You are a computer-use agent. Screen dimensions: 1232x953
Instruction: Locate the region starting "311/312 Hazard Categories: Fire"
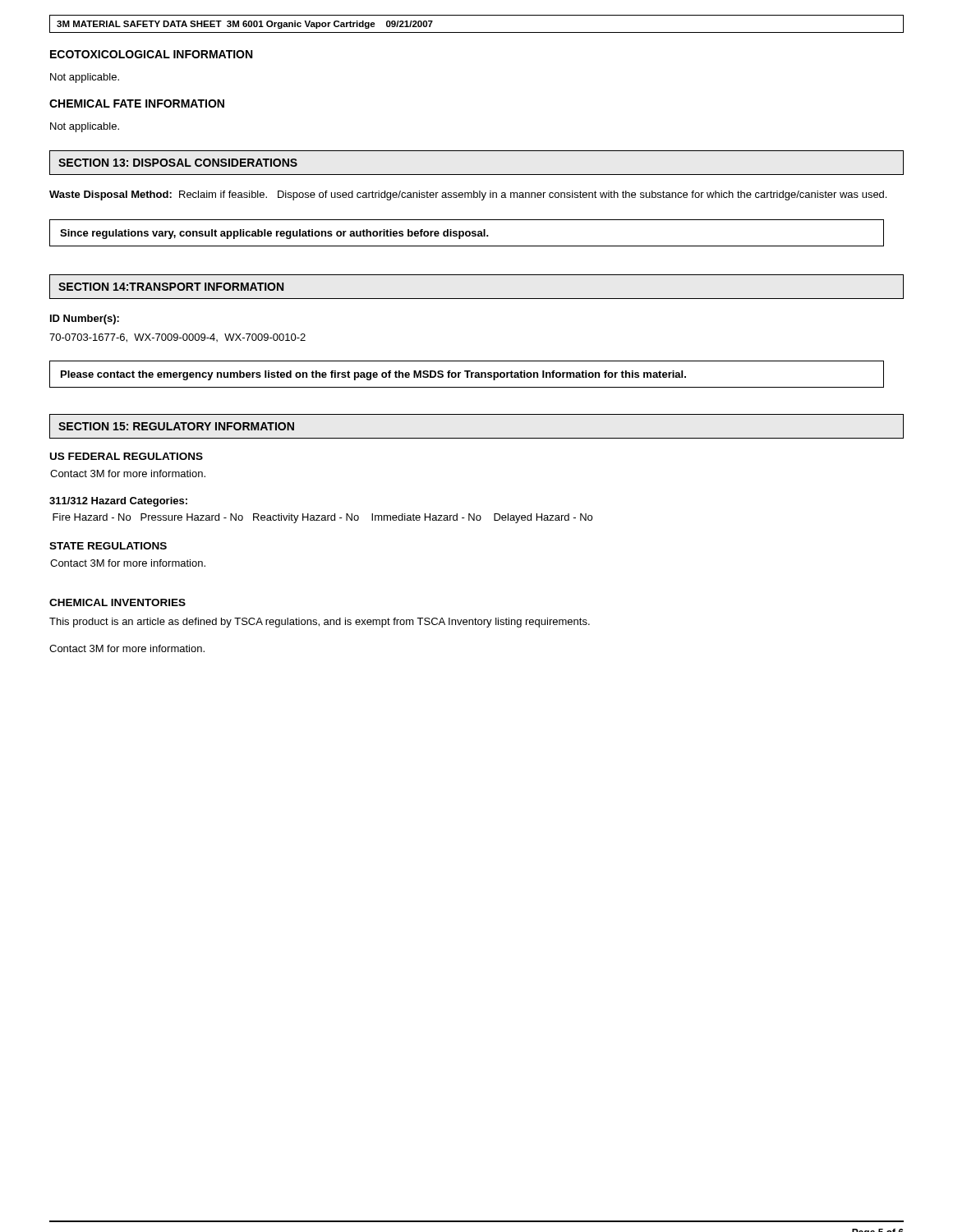pos(321,509)
